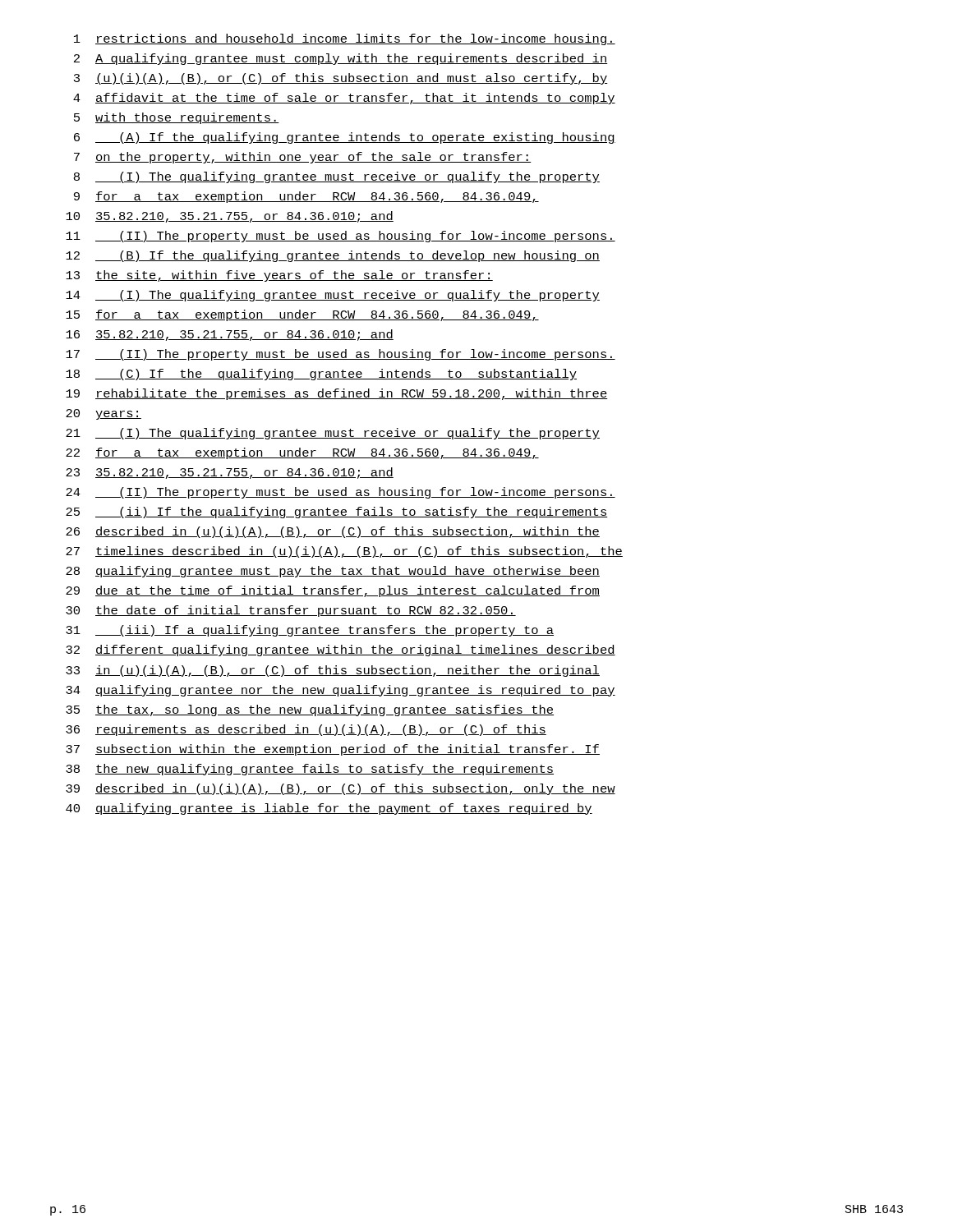953x1232 pixels.
Task: Select the region starting "29due at the time of initial"
Action: tap(476, 592)
